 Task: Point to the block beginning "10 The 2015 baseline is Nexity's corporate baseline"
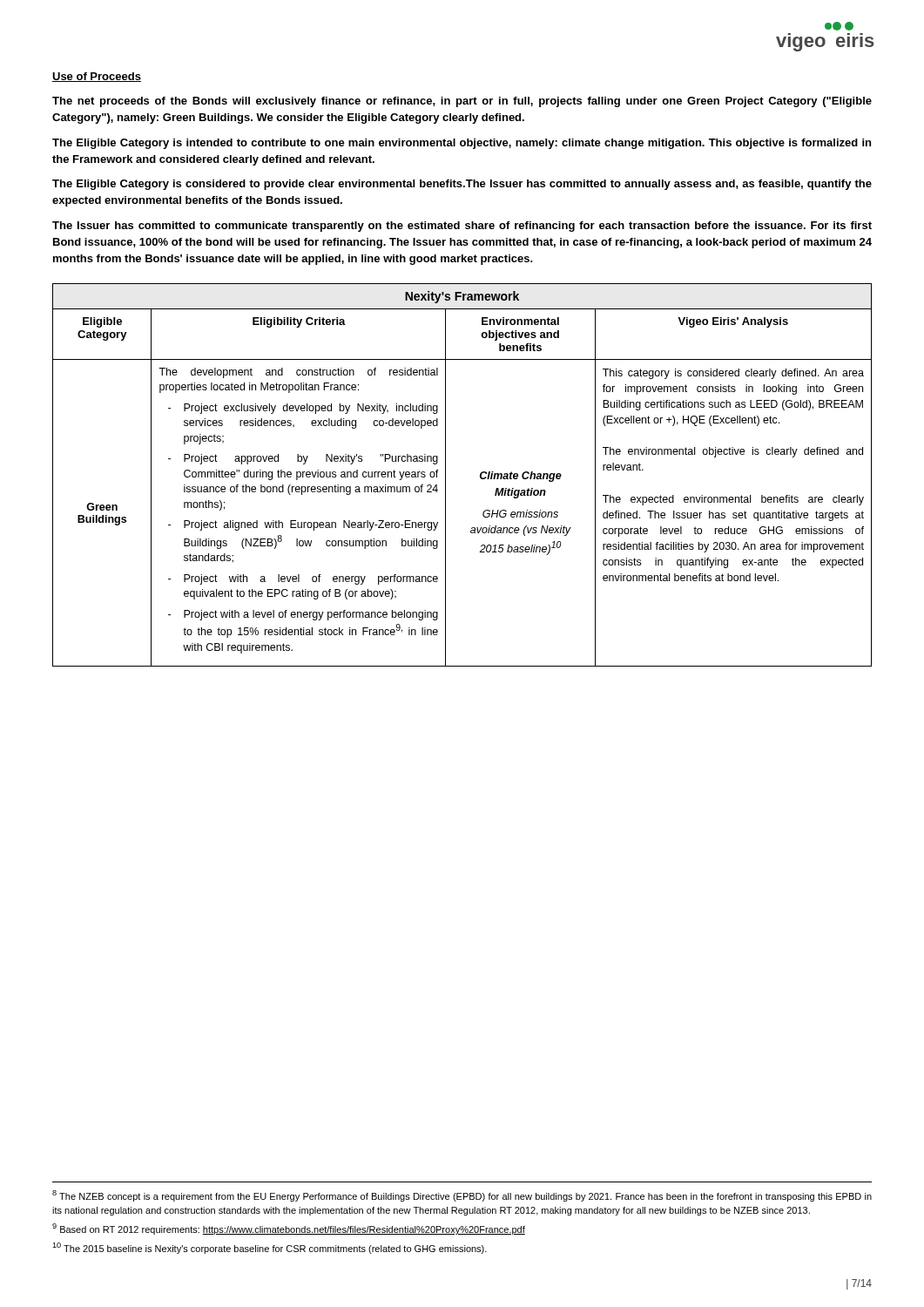[x=270, y=1247]
